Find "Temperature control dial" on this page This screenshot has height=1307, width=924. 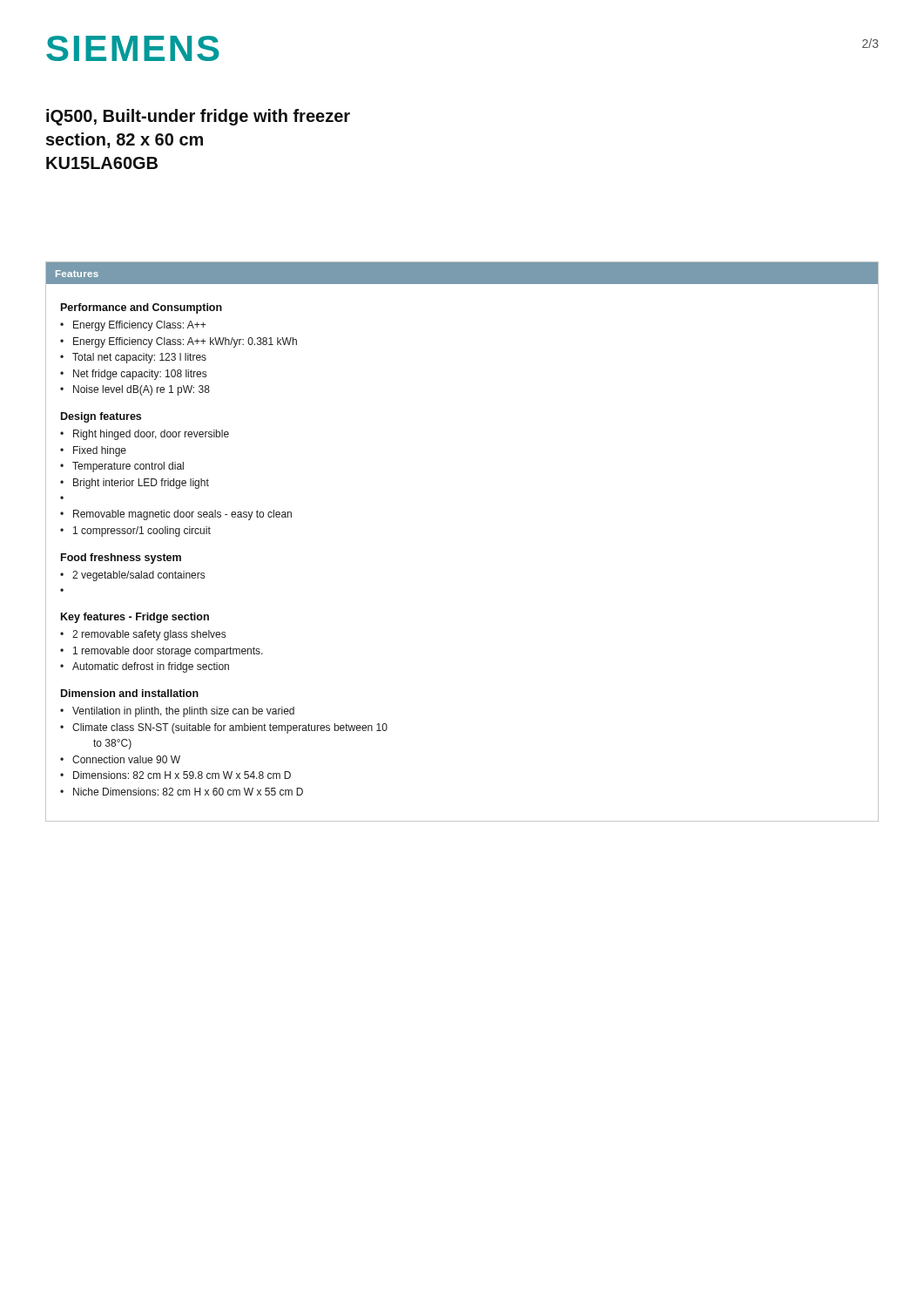pyautogui.click(x=128, y=466)
